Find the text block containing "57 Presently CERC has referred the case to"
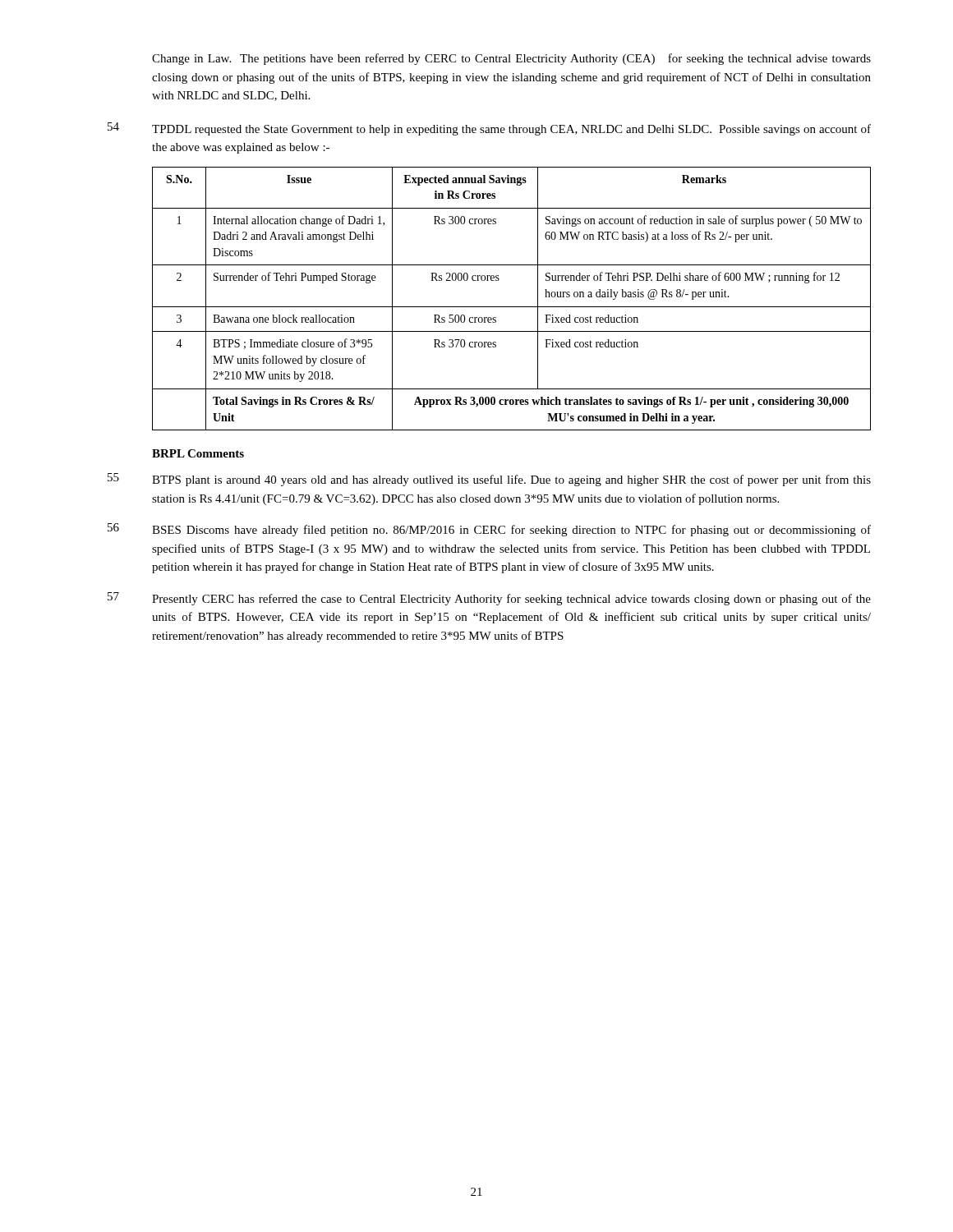 pos(489,617)
